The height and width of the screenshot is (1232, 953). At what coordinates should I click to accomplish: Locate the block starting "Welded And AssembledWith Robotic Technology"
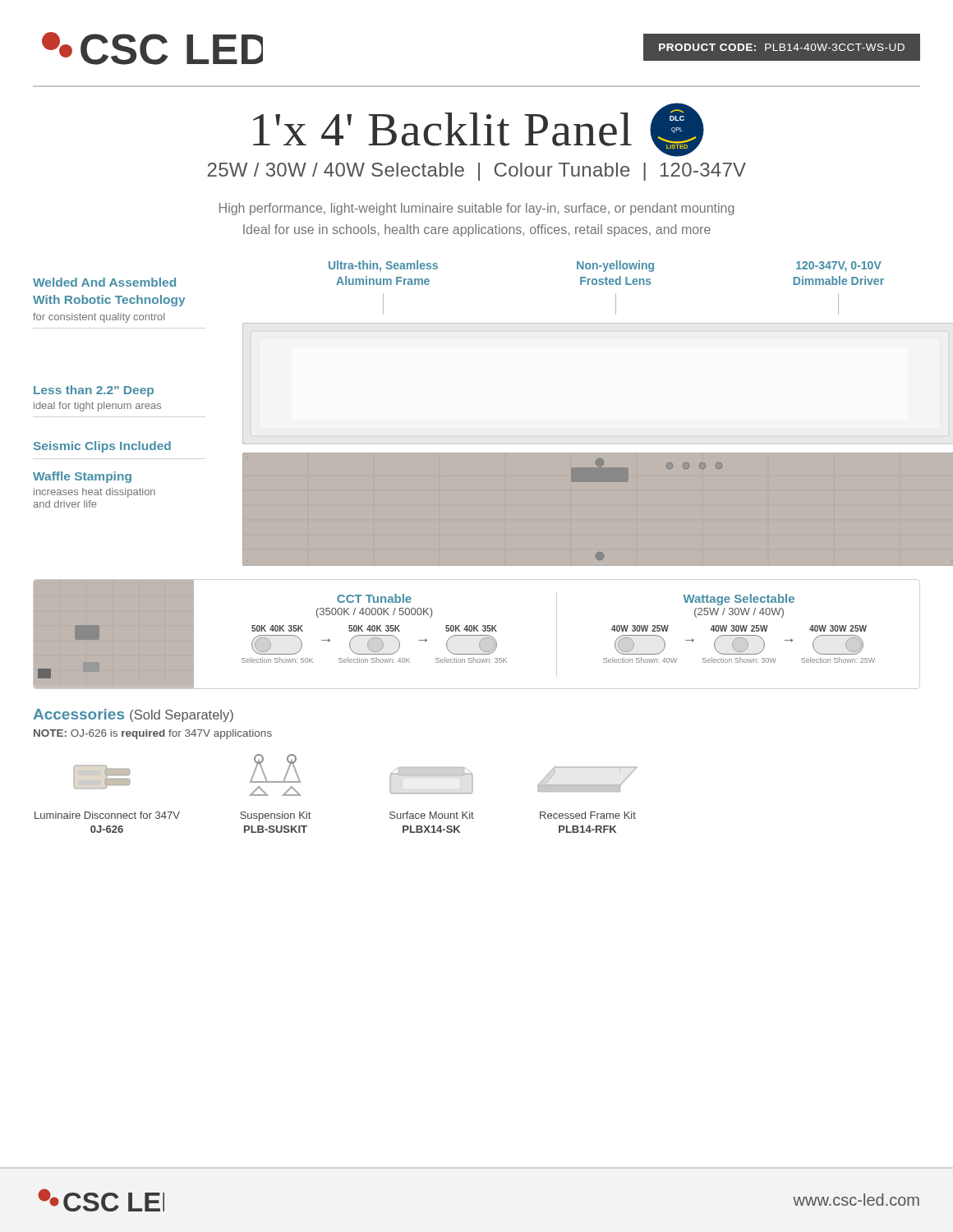click(x=109, y=291)
